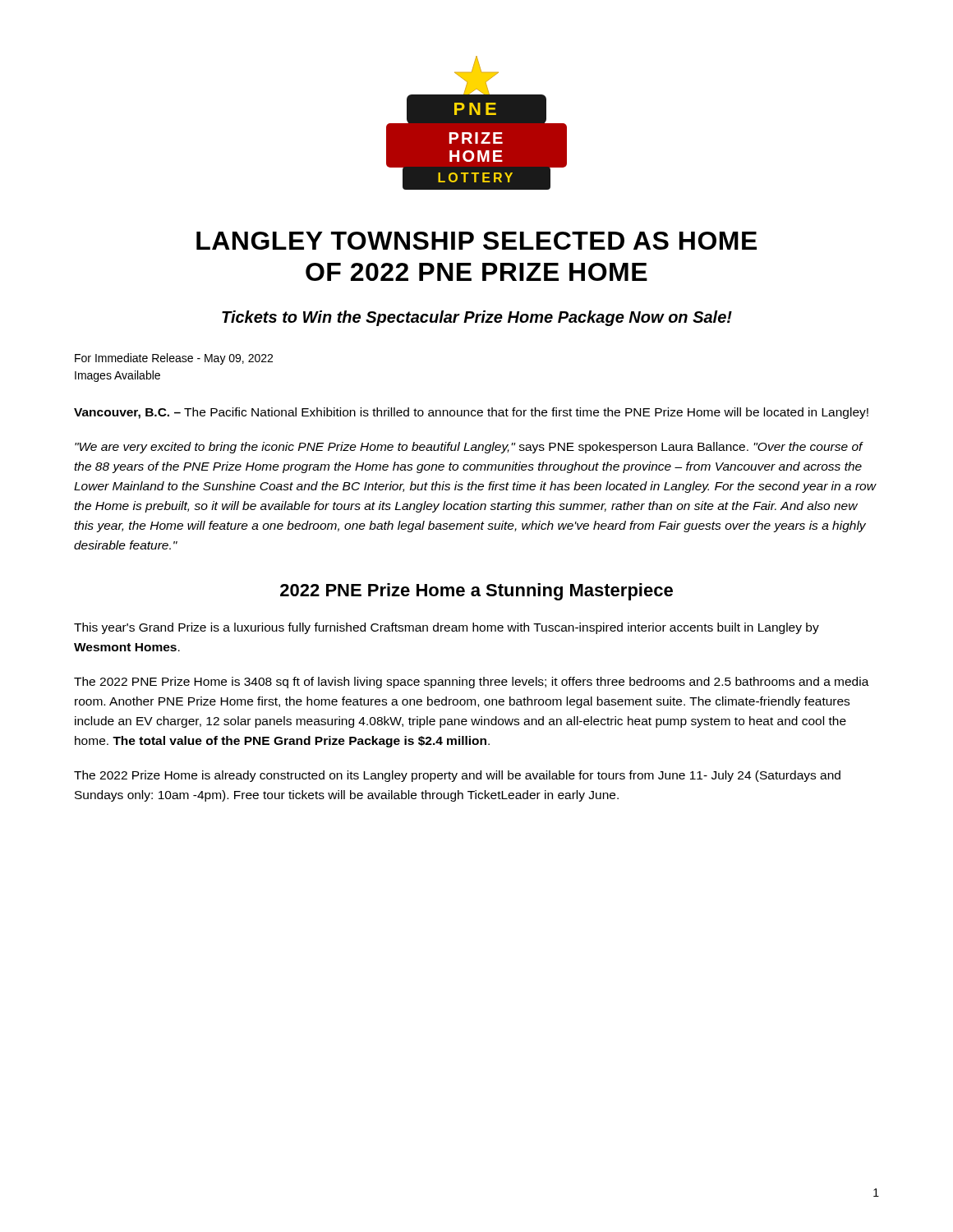
Task: Click on the text block that says ""We are very excited to bring the"
Action: (x=475, y=496)
